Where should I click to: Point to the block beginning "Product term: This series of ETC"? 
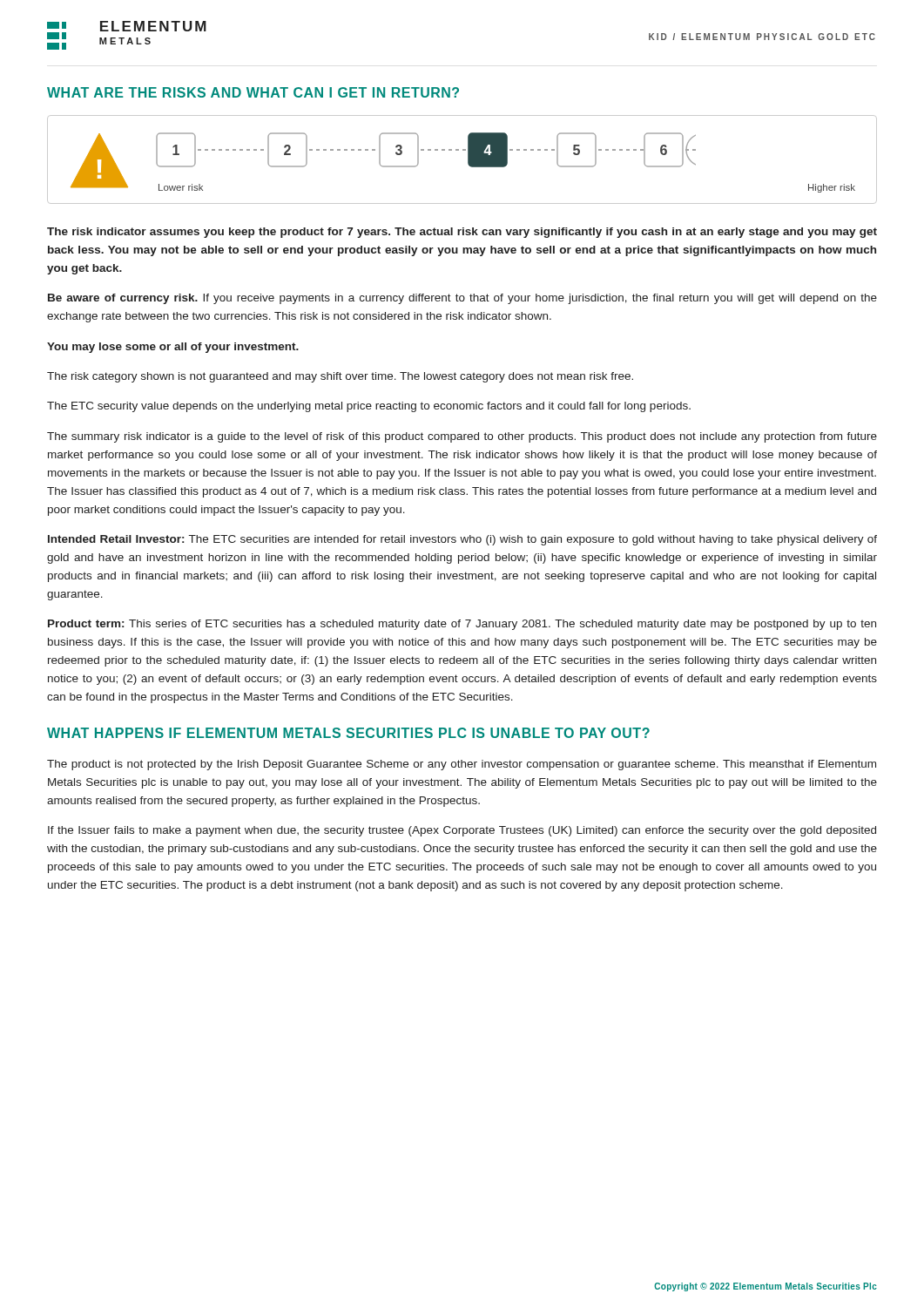[x=462, y=660]
